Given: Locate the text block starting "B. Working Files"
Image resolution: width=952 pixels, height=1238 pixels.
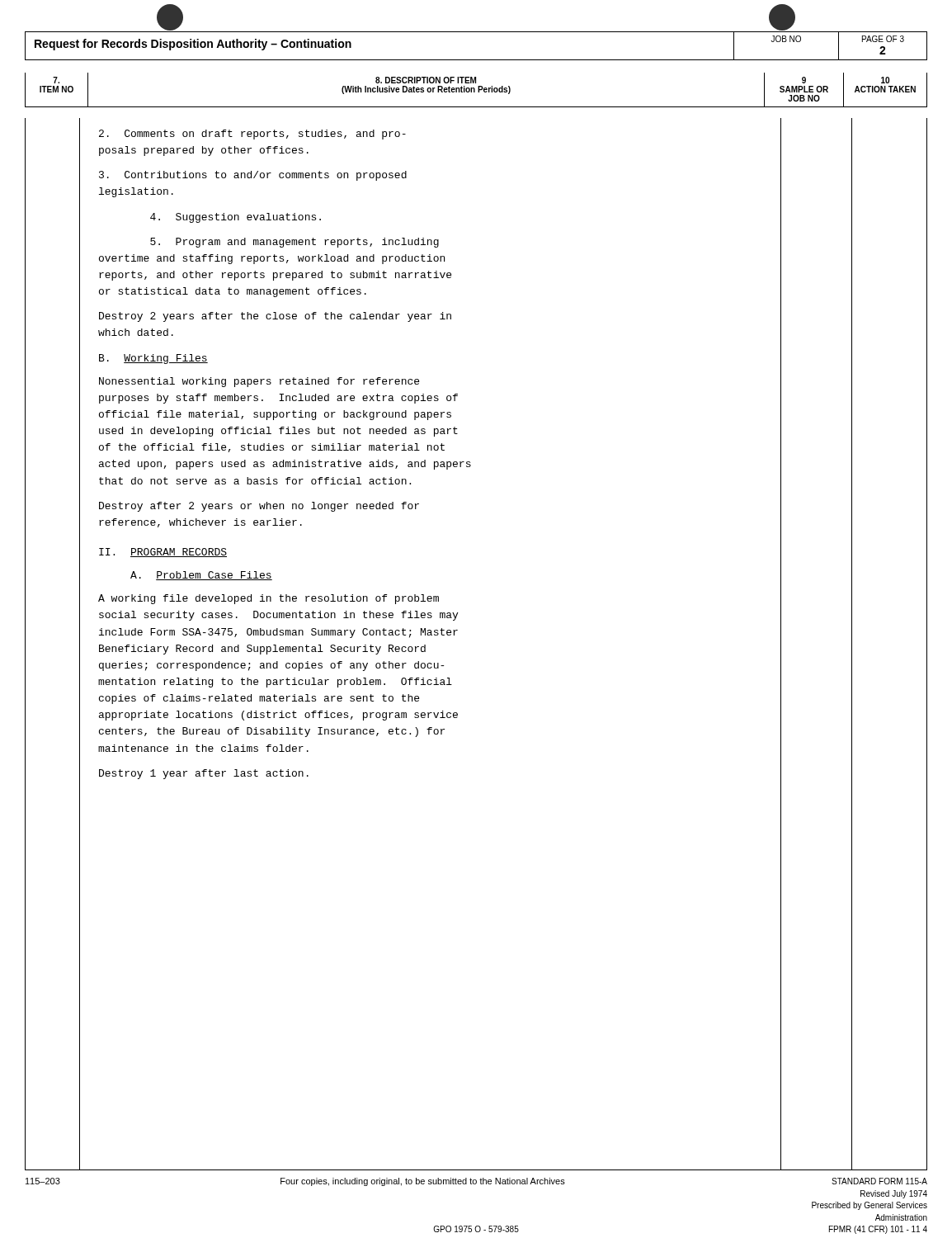Looking at the screenshot, I should click(x=153, y=358).
